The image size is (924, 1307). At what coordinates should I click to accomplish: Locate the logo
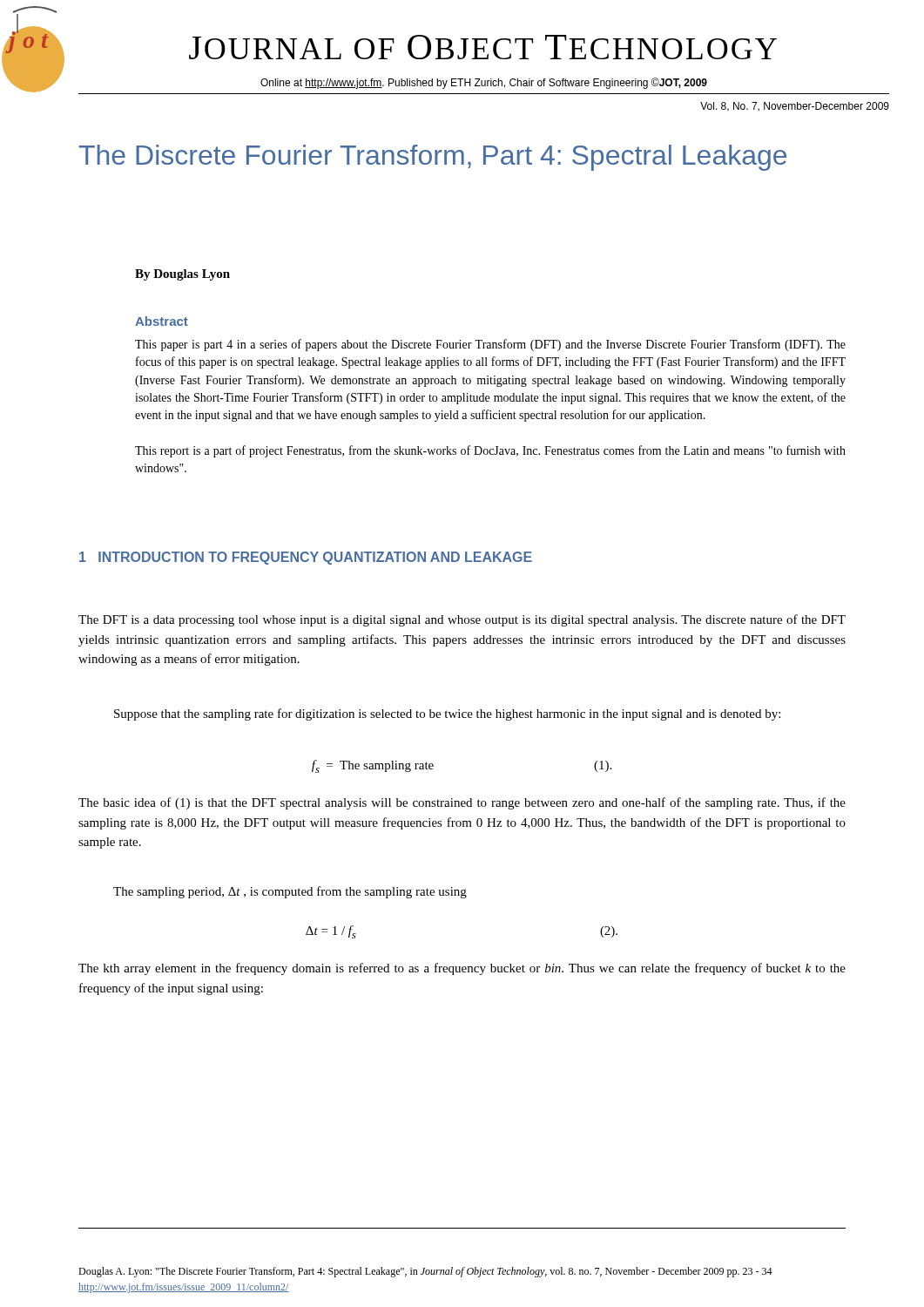(x=39, y=50)
